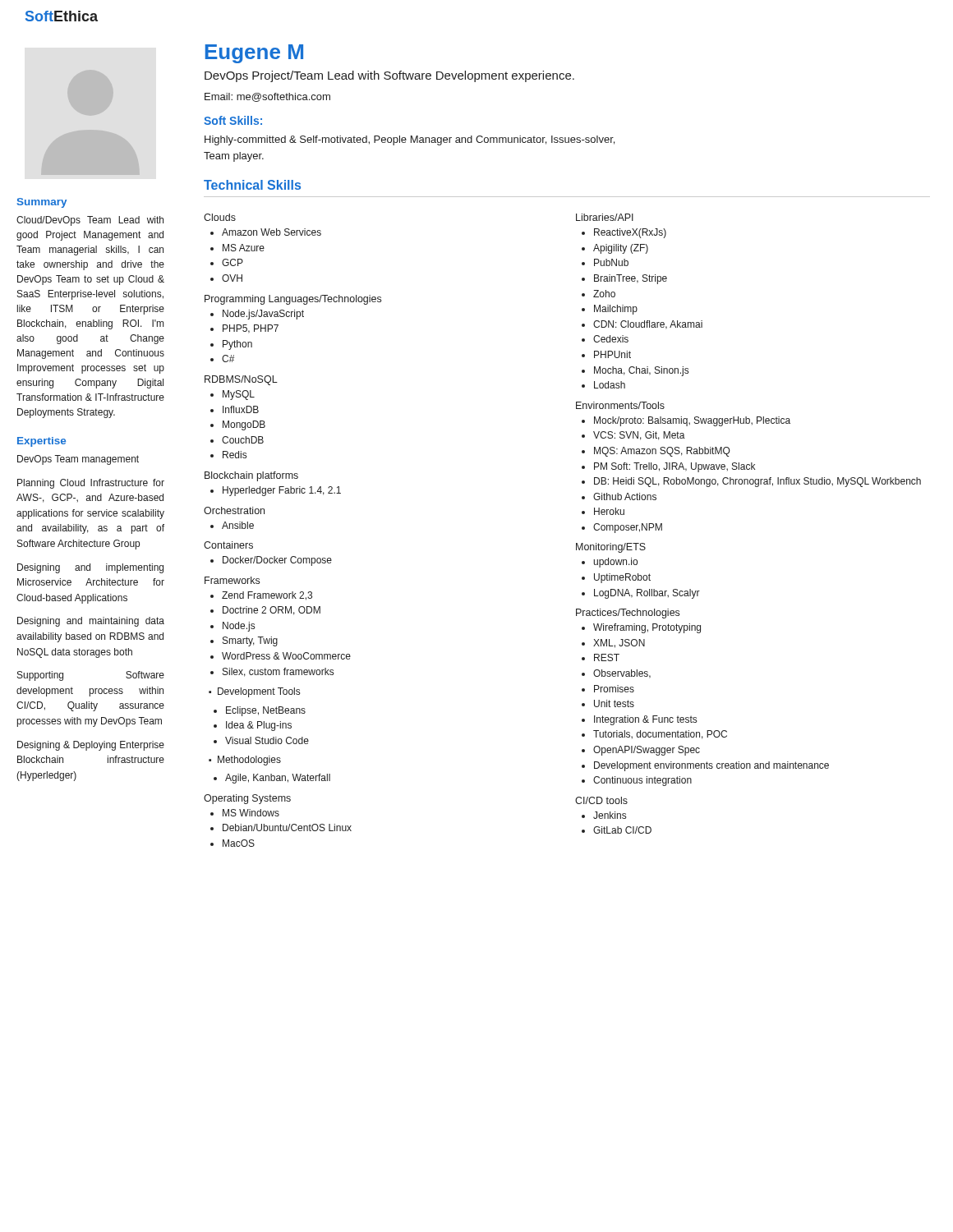Screen dimensions: 1232x953
Task: Select the text starting "Frameworks Zend Framework 2,3 Doctrine"
Action: 232,580
